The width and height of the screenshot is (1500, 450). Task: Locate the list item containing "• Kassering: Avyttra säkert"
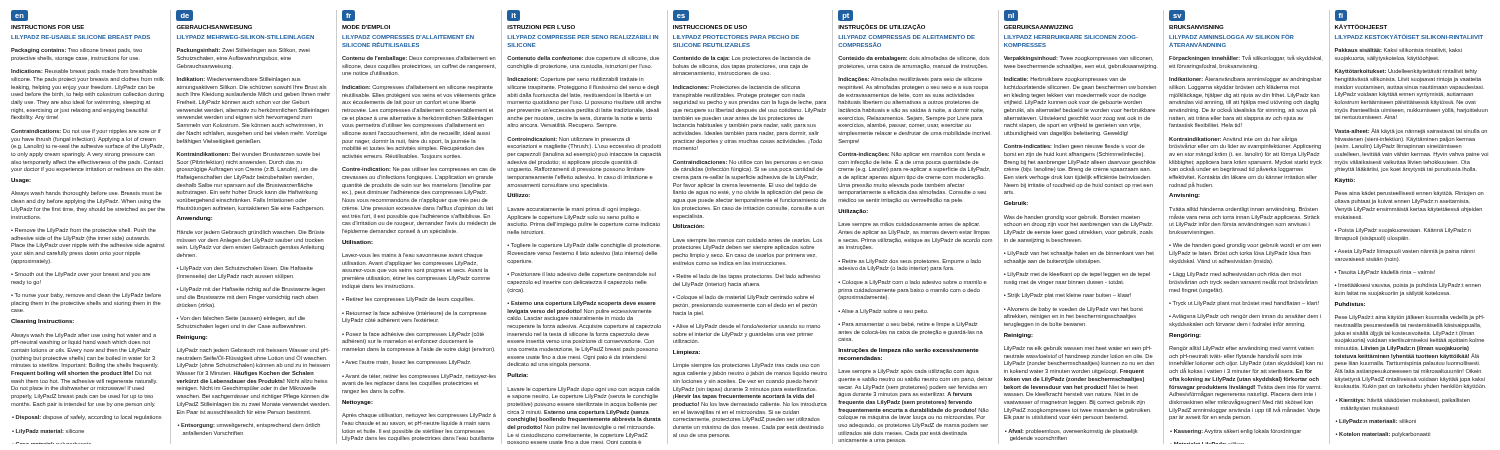click(x=1246, y=432)
